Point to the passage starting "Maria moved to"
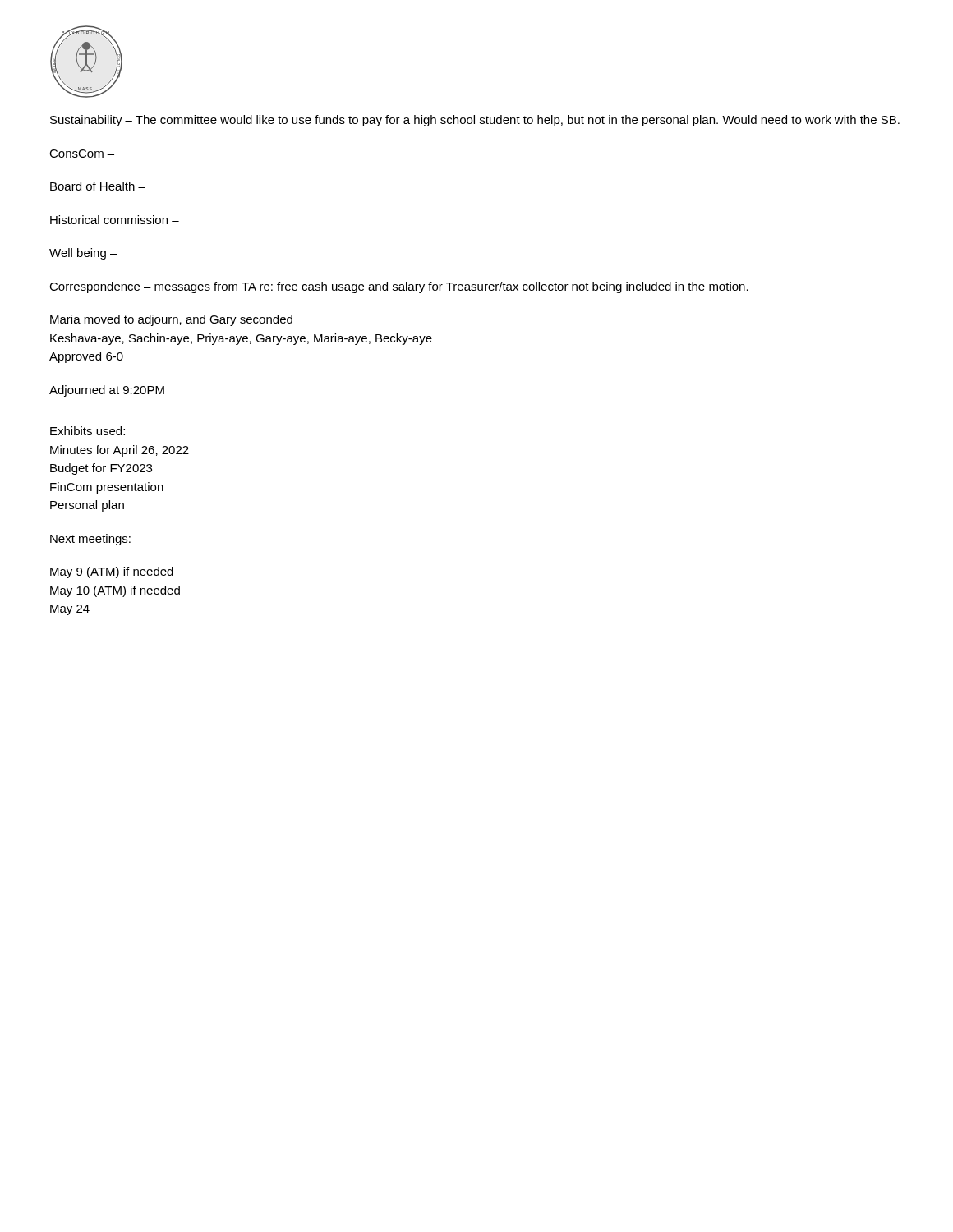The width and height of the screenshot is (953, 1232). point(171,320)
